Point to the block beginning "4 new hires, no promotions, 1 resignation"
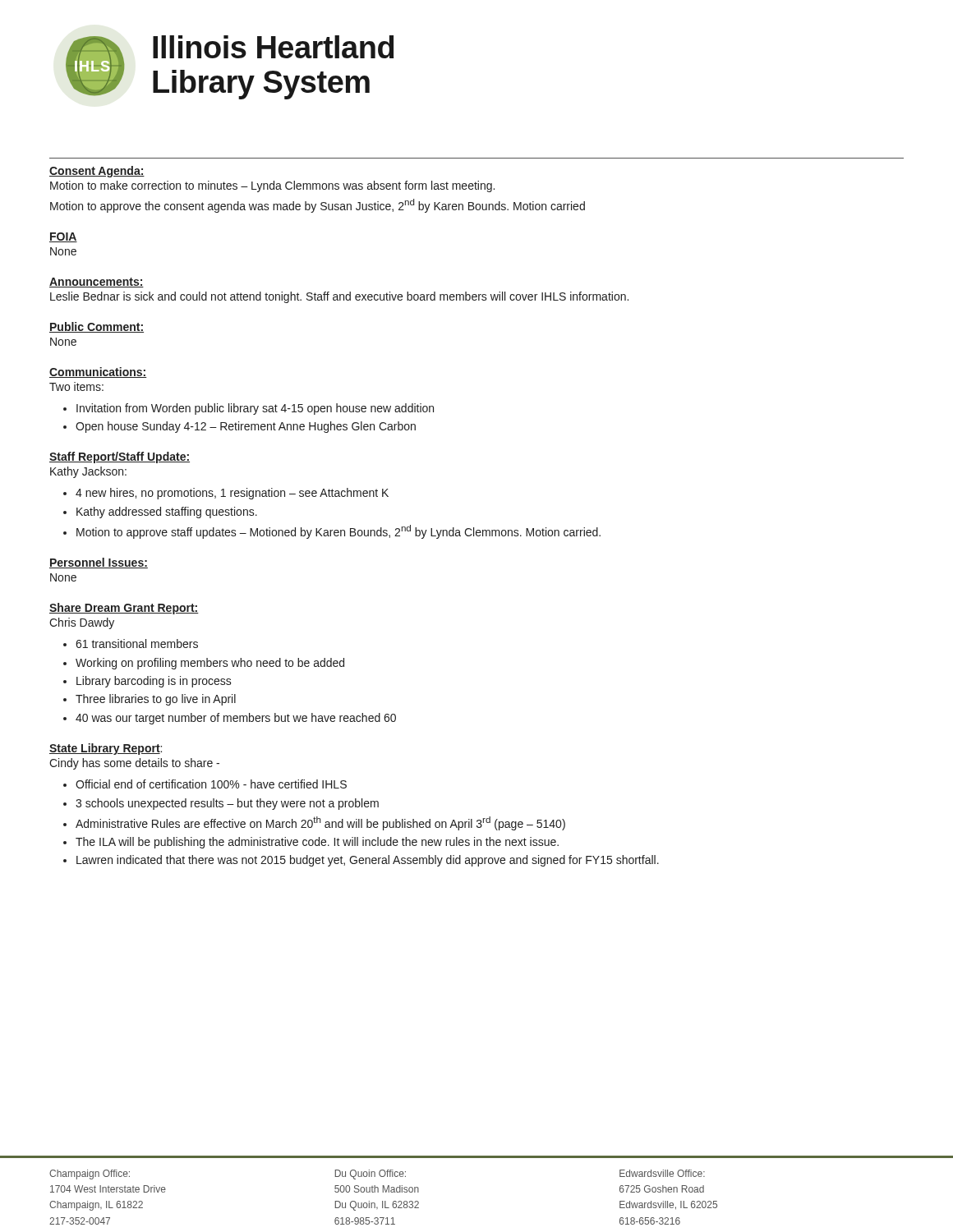The width and height of the screenshot is (953, 1232). point(232,493)
